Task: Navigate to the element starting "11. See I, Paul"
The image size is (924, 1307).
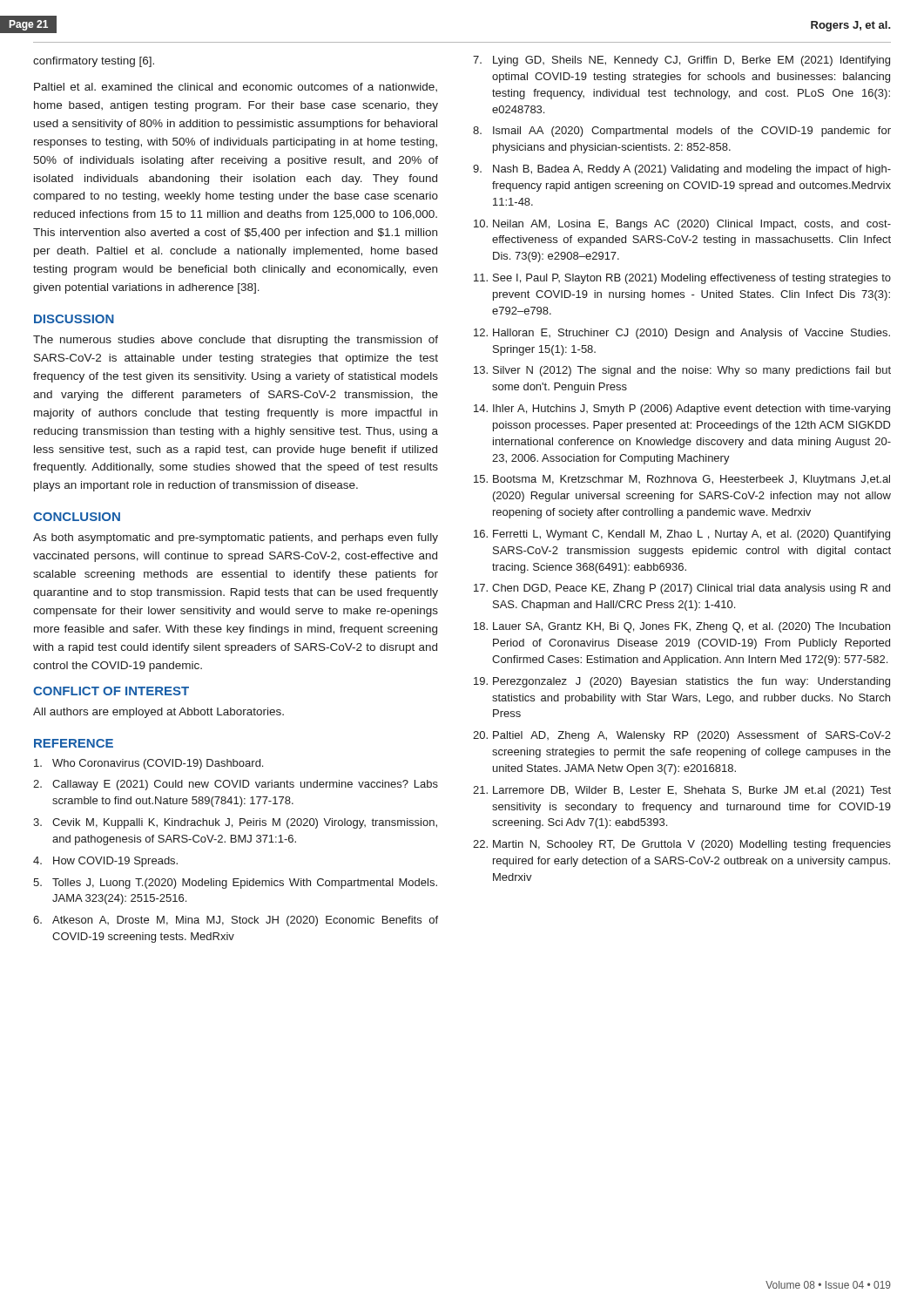Action: [x=682, y=295]
